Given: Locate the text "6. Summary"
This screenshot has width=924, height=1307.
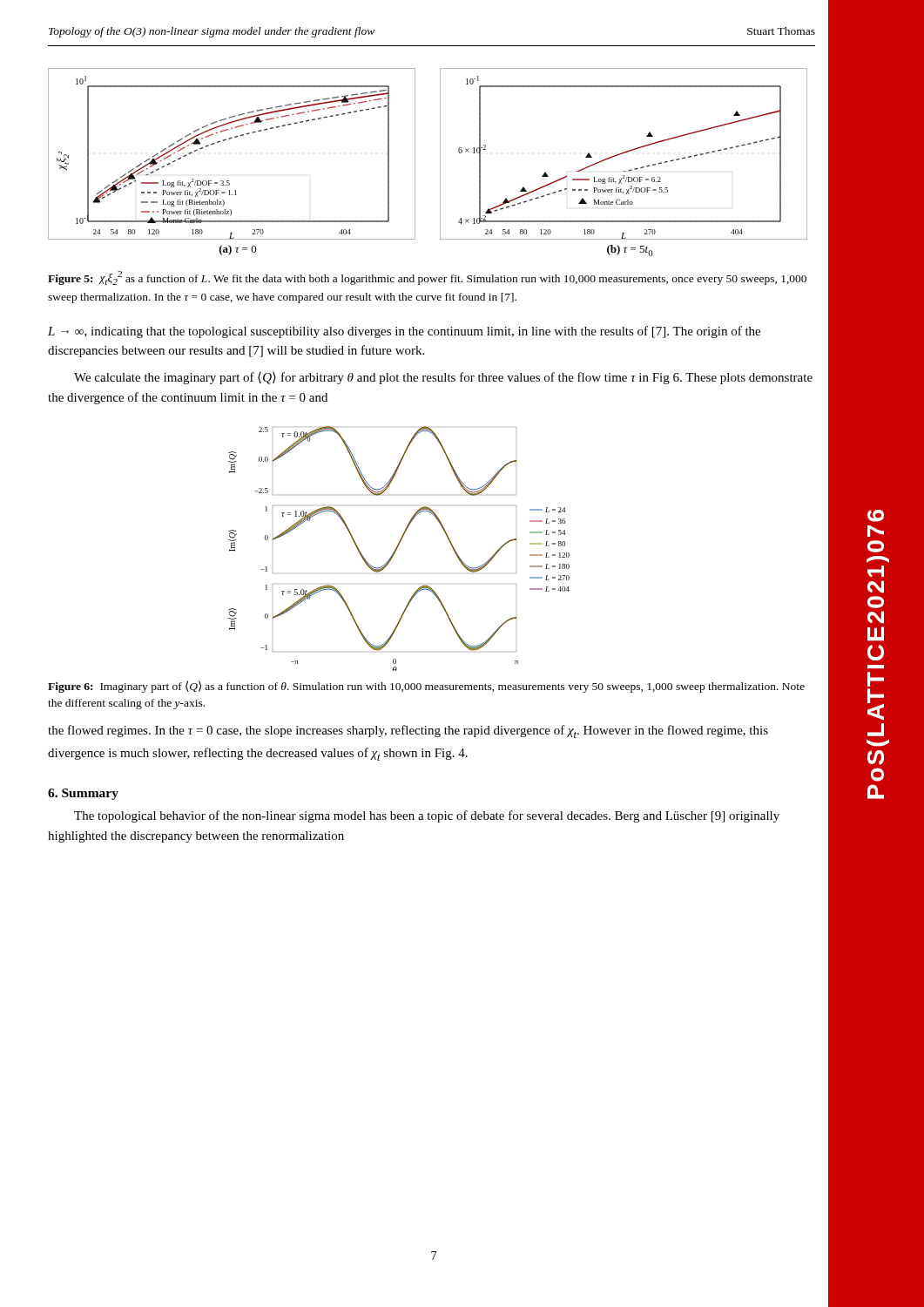Looking at the screenshot, I should click(83, 792).
